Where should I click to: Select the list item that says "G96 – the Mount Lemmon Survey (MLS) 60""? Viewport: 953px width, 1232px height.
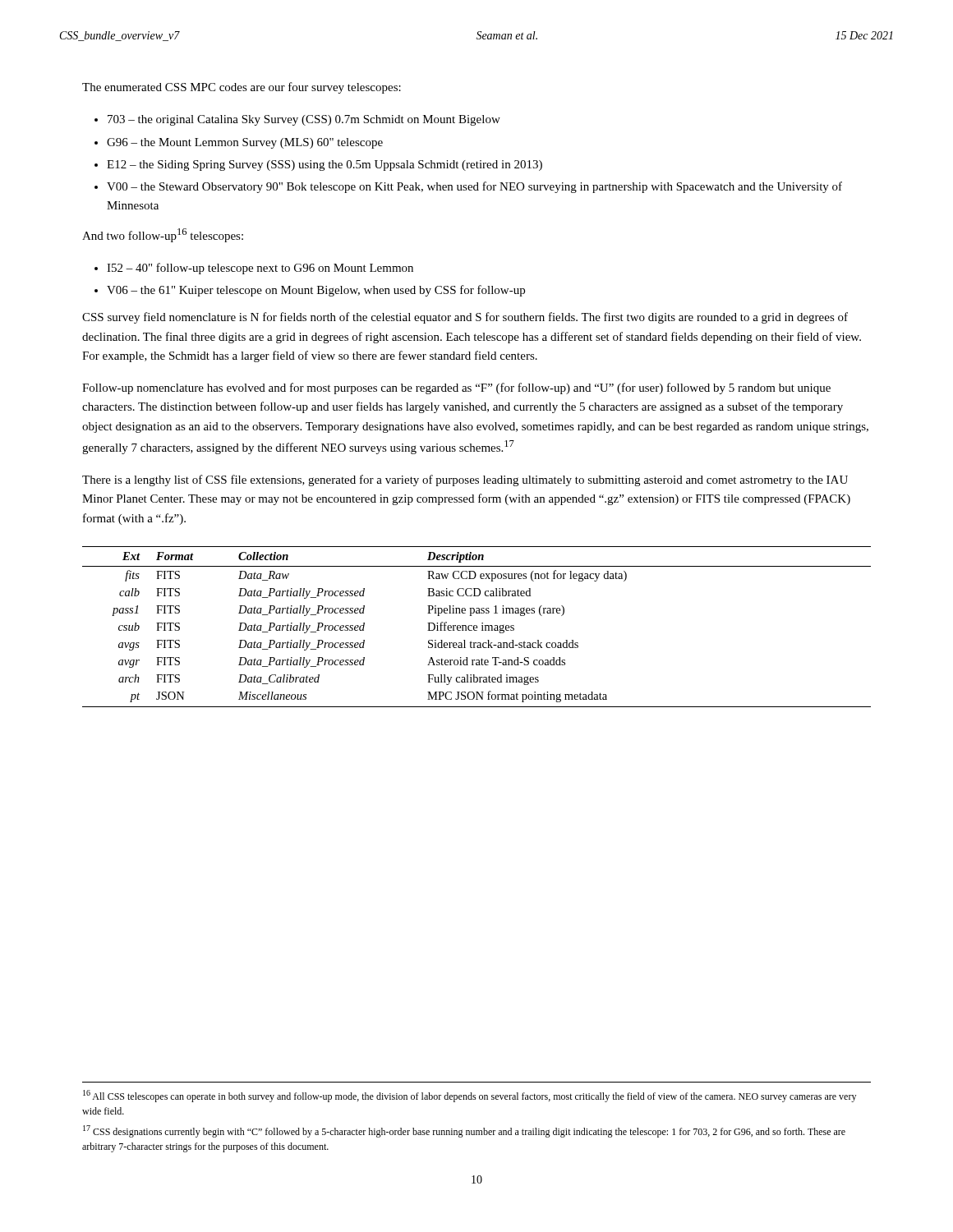point(245,142)
